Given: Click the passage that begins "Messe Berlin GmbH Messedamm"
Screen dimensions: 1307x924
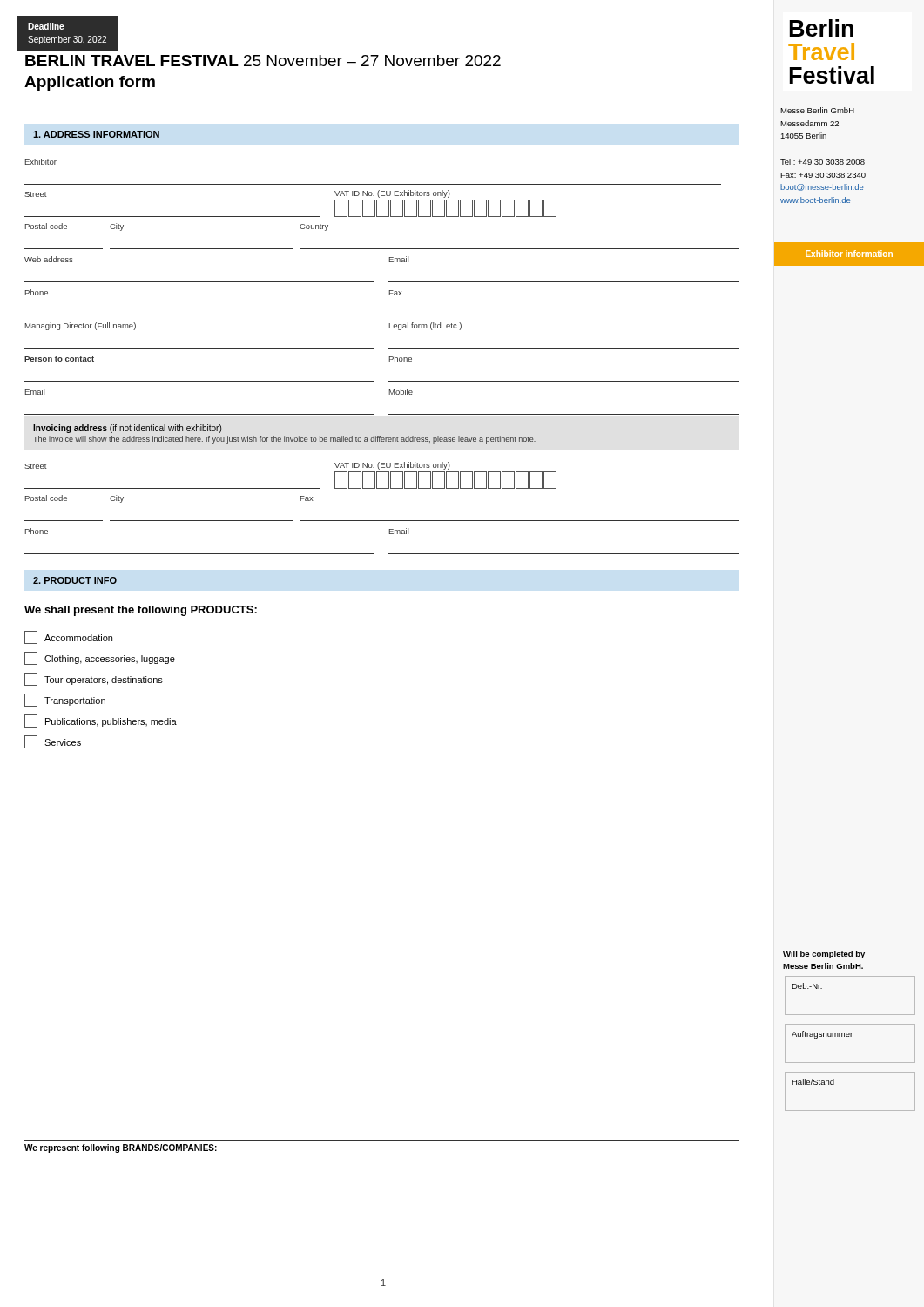Looking at the screenshot, I should pos(823,155).
